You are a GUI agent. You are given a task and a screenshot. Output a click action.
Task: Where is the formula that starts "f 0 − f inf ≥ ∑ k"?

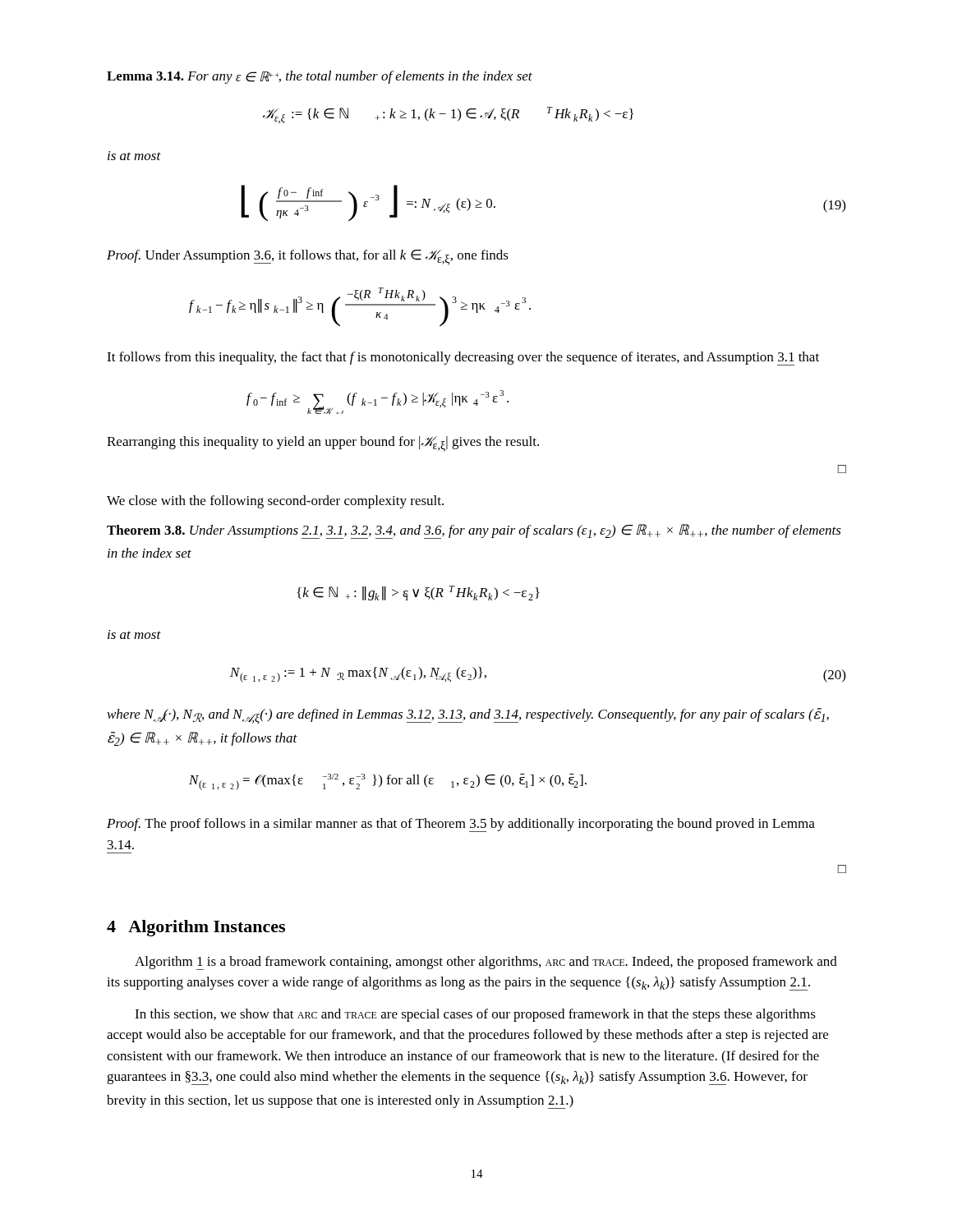476,398
